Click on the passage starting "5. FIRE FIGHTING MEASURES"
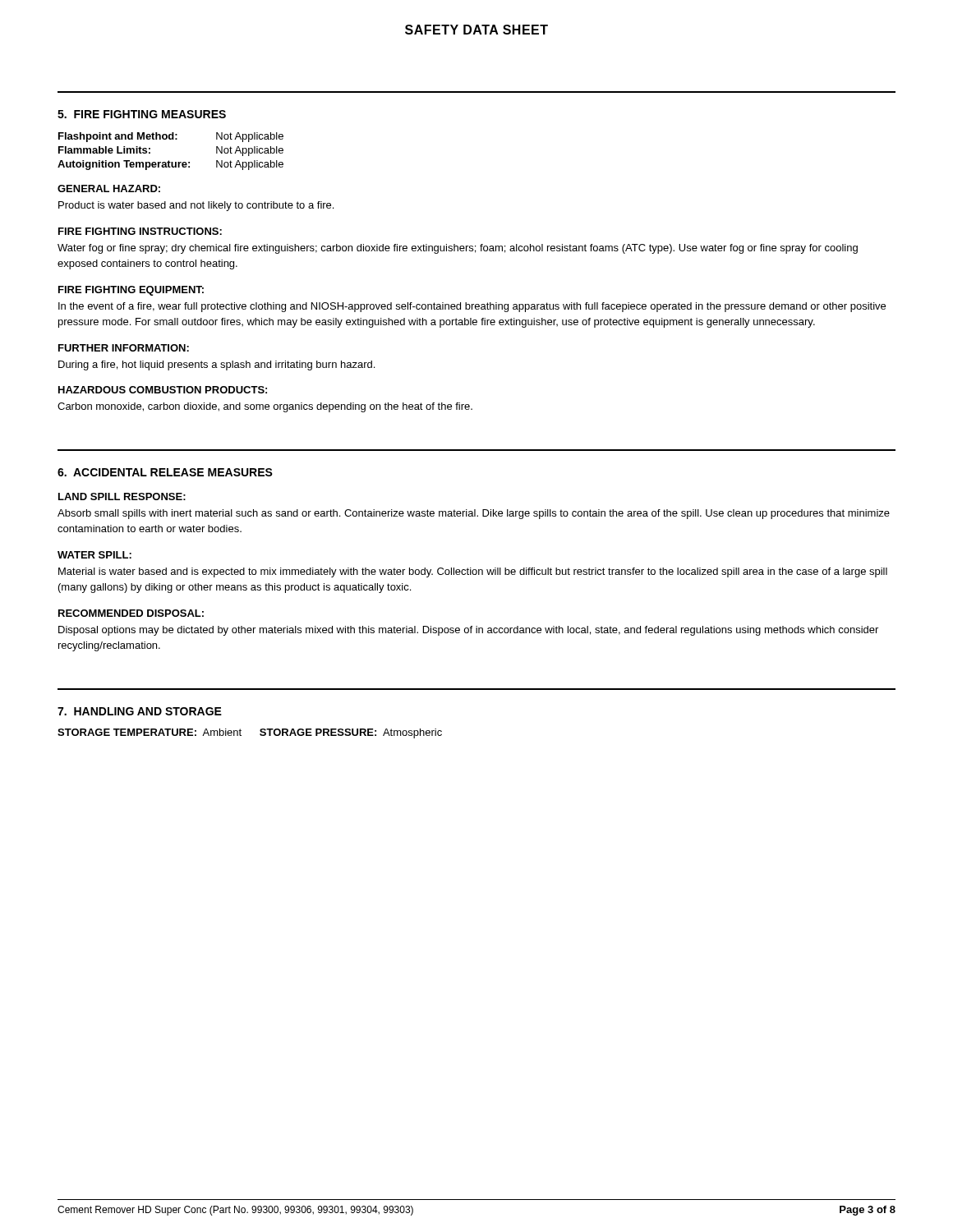The image size is (953, 1232). point(142,114)
